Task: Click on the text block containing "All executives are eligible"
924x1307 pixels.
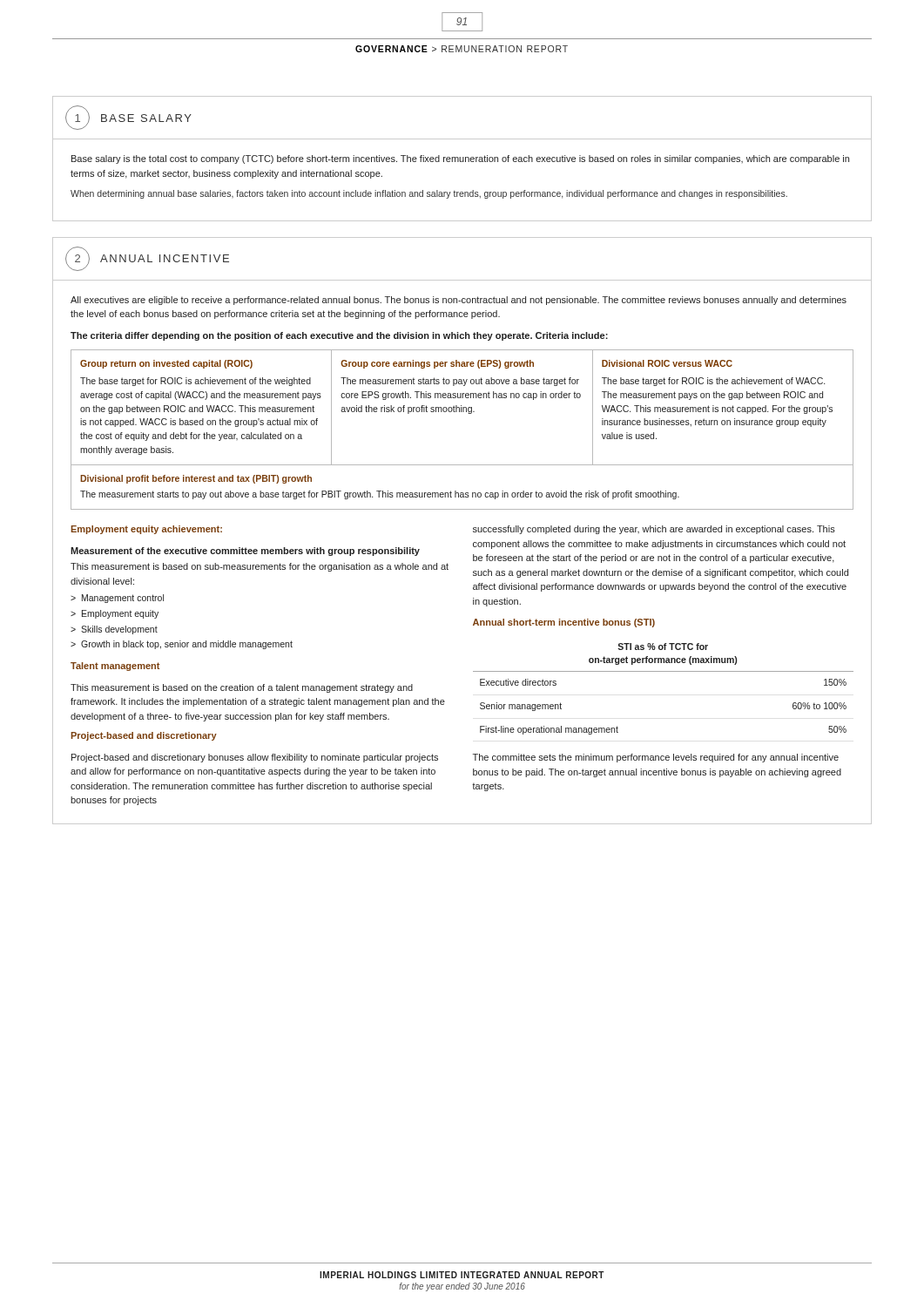Action: pos(462,318)
